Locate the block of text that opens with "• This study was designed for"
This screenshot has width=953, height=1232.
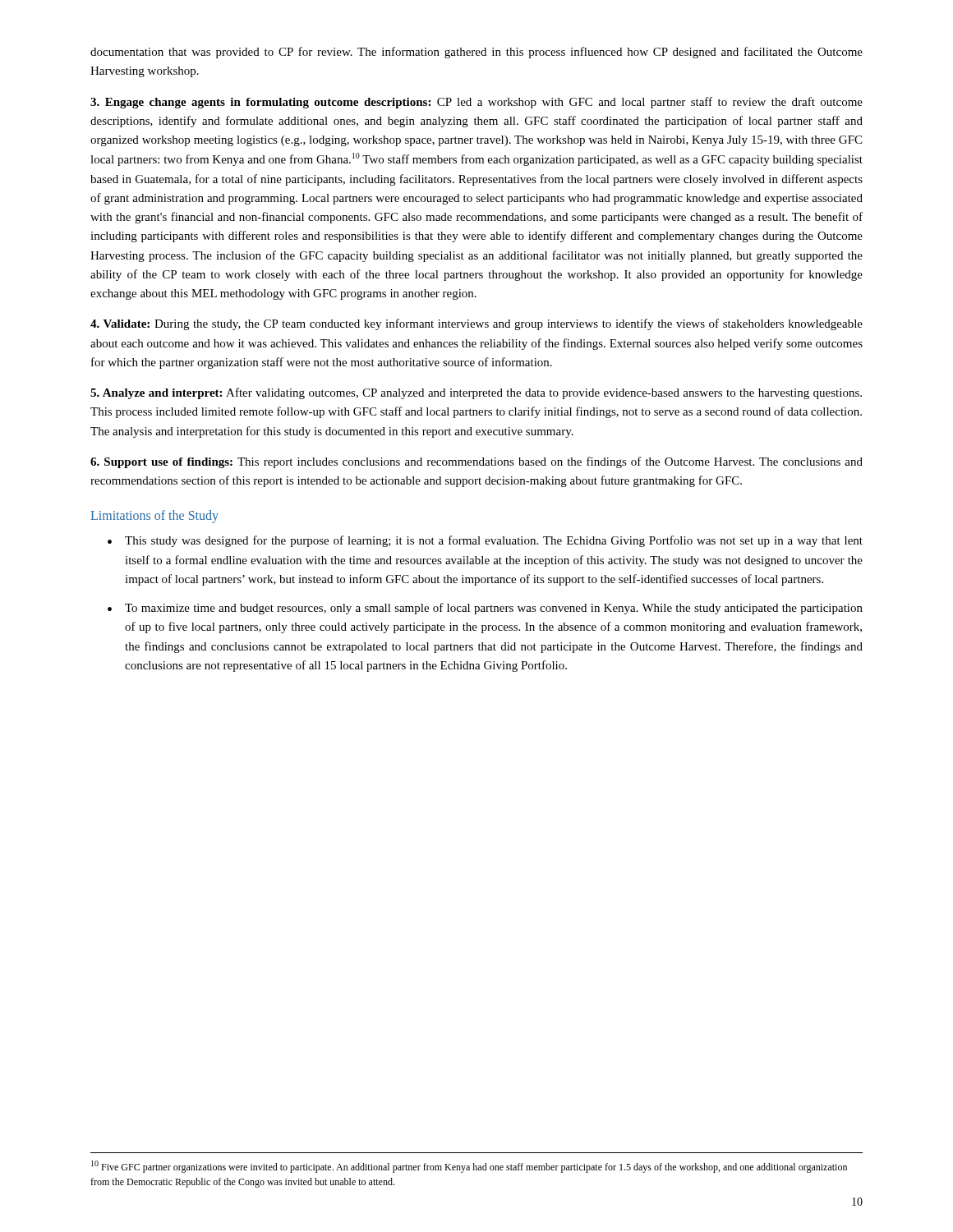(x=485, y=560)
